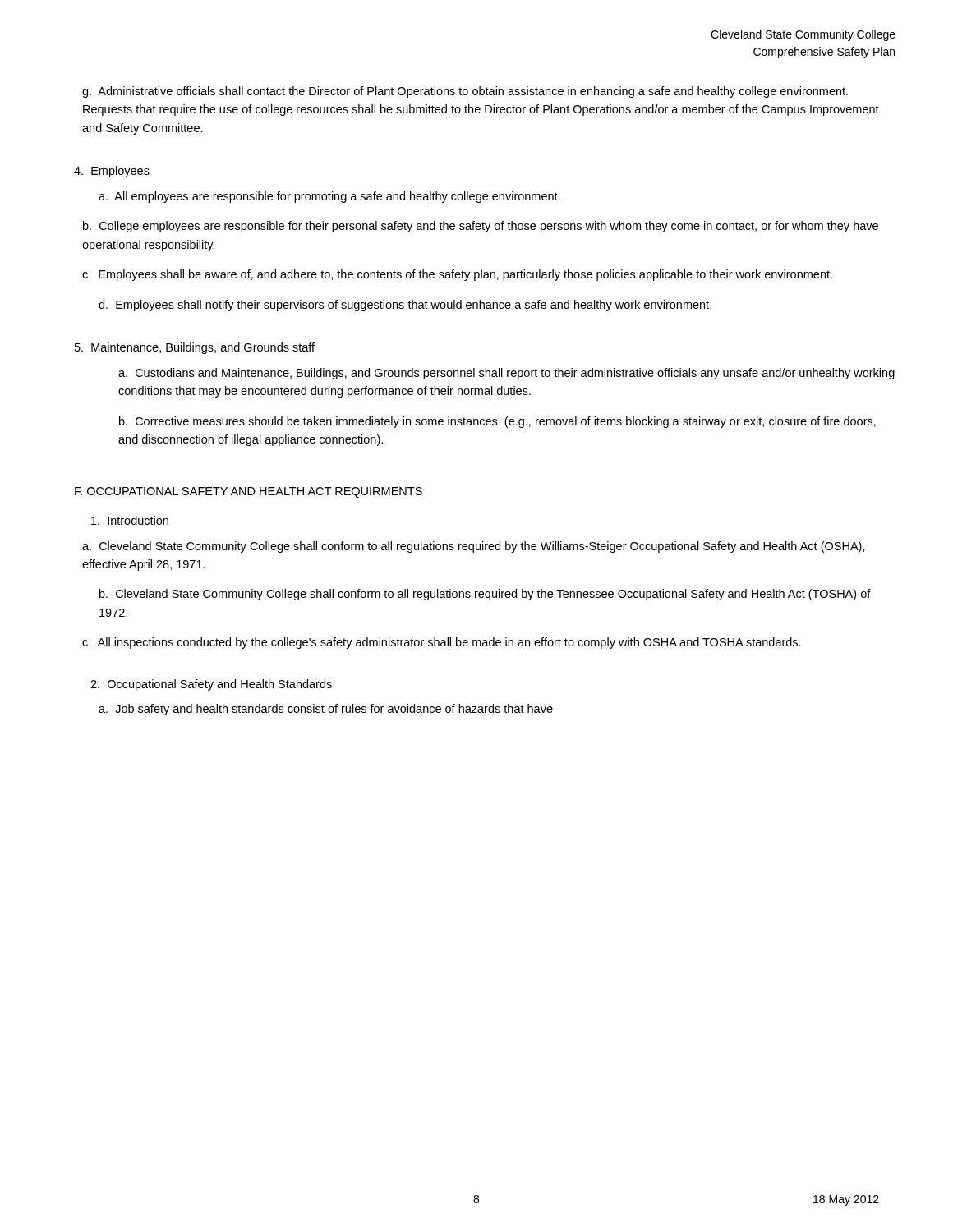
Task: Point to the region starting "a. All employees are responsible for promoting"
Action: point(330,196)
